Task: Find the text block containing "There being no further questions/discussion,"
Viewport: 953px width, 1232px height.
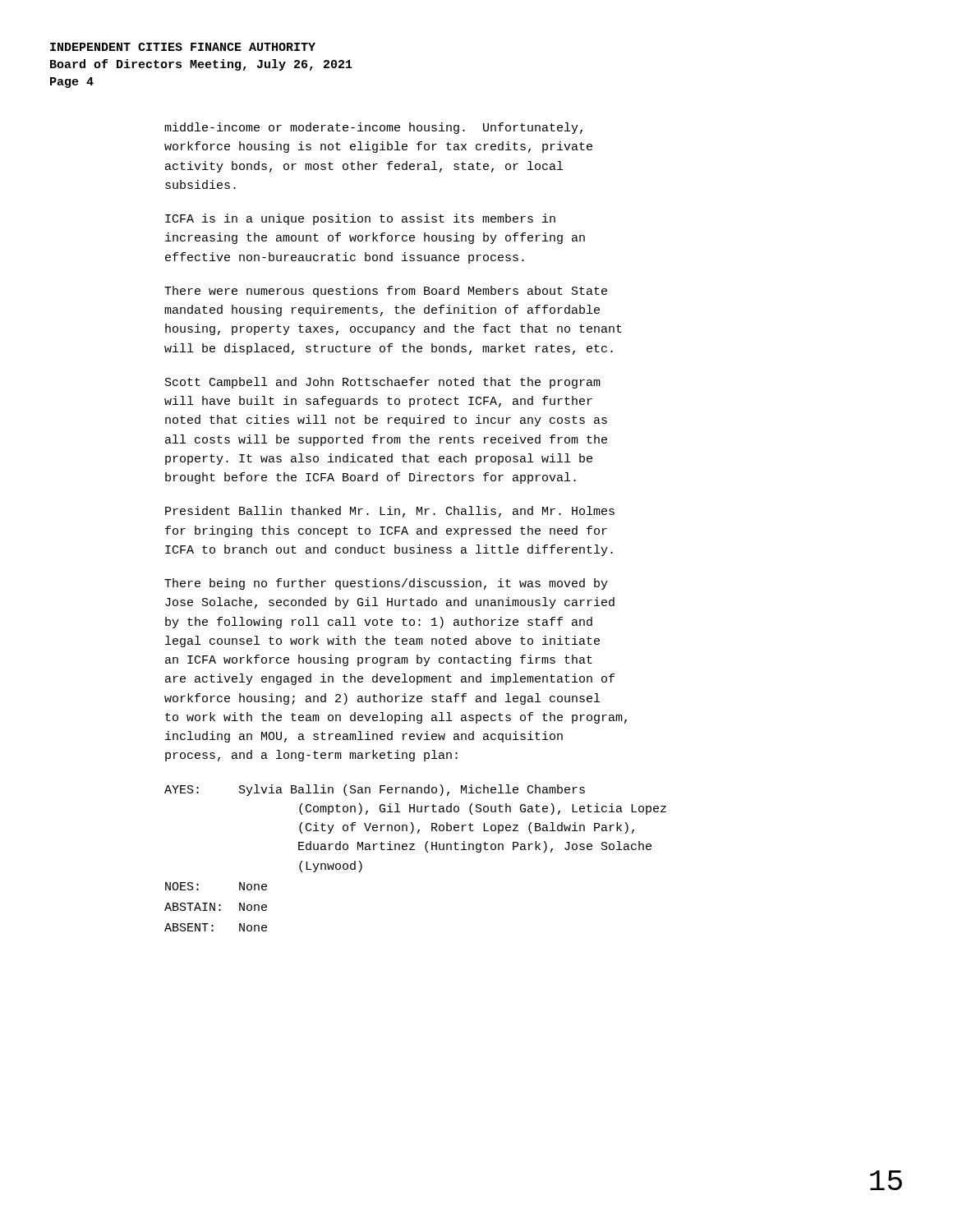Action: pyautogui.click(x=397, y=670)
